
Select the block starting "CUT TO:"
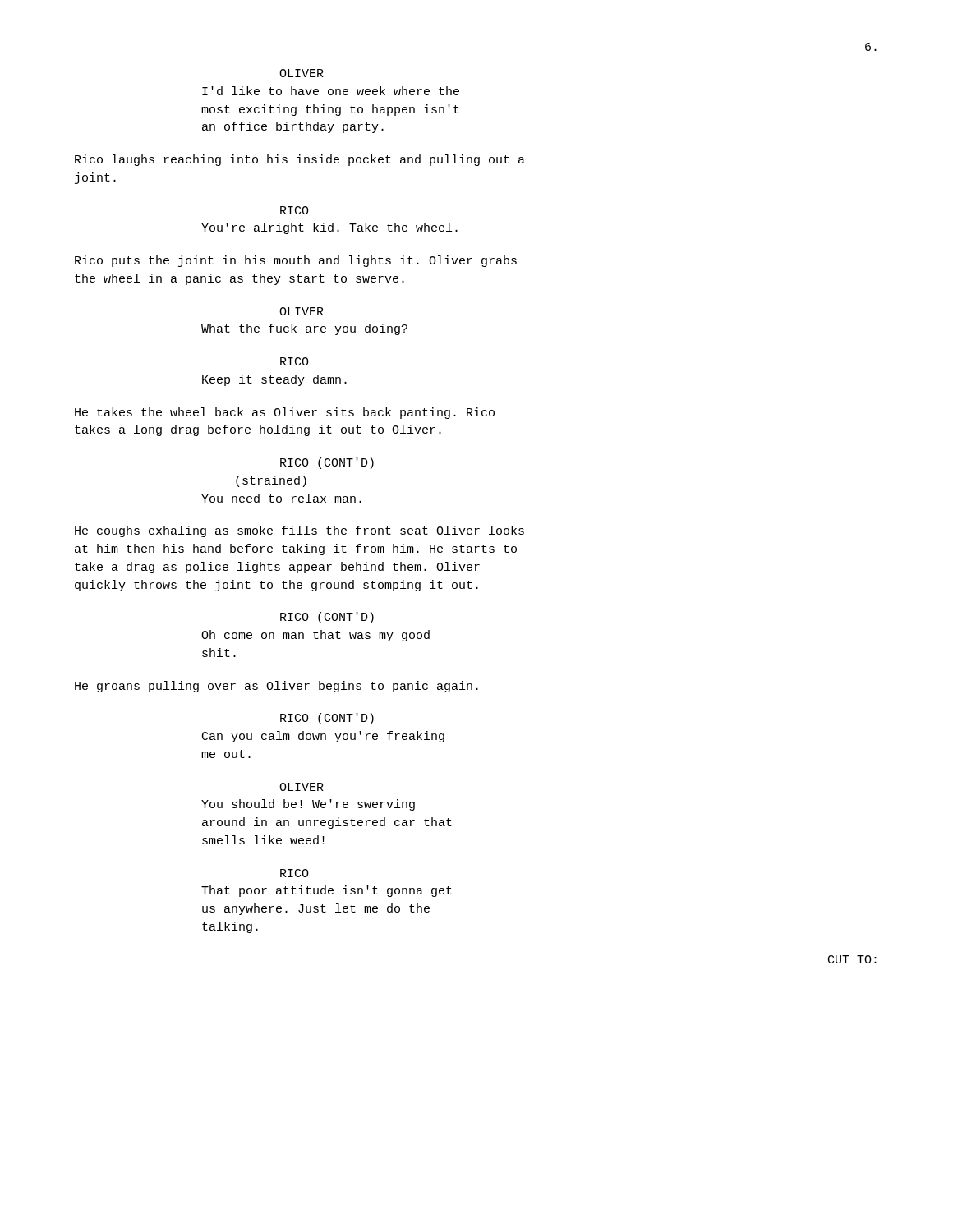click(853, 960)
